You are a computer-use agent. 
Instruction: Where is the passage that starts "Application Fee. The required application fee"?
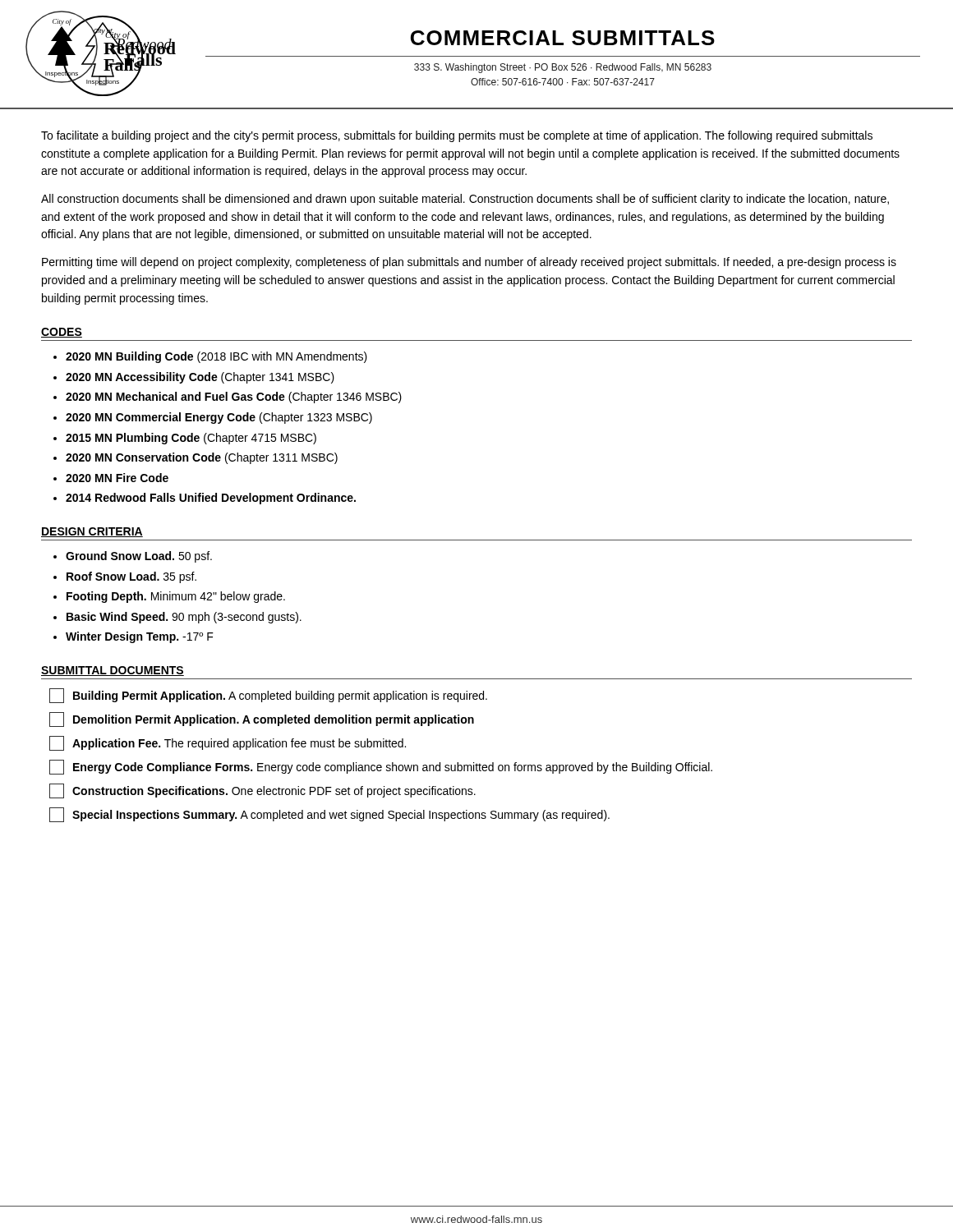pyautogui.click(x=228, y=744)
